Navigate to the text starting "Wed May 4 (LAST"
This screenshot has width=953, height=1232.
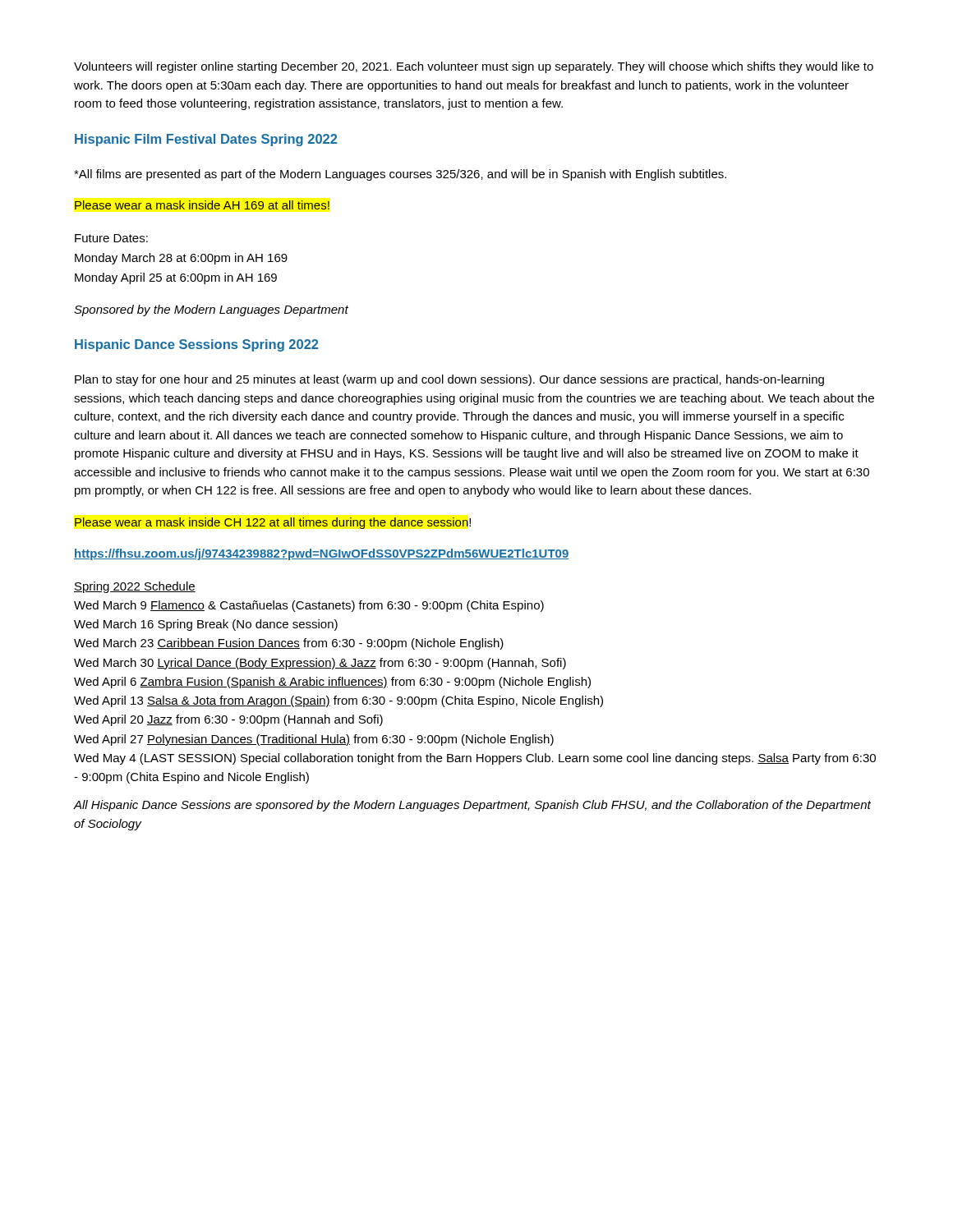point(475,767)
